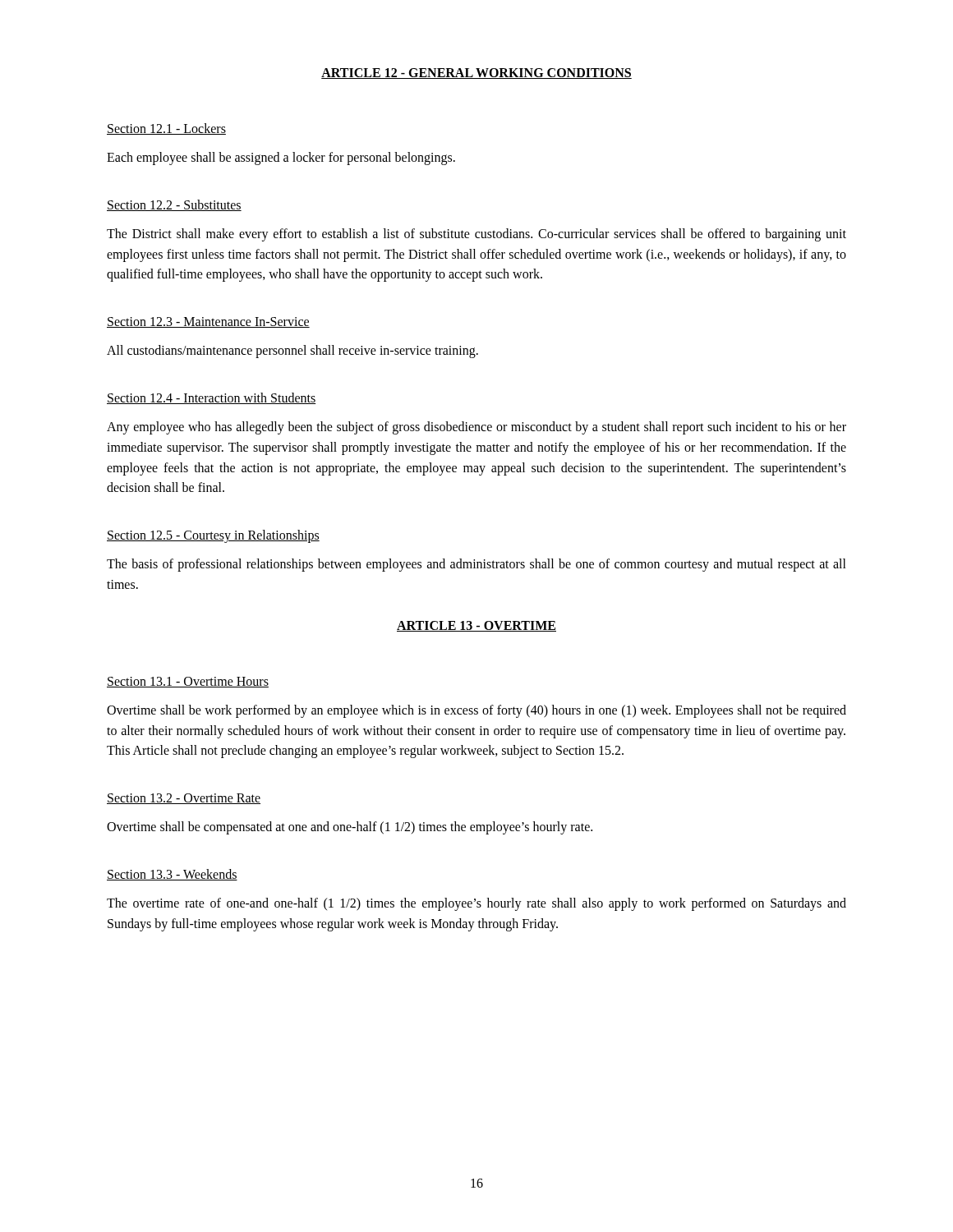Find the passage starting "Overtime shall be work performed by"

click(476, 730)
